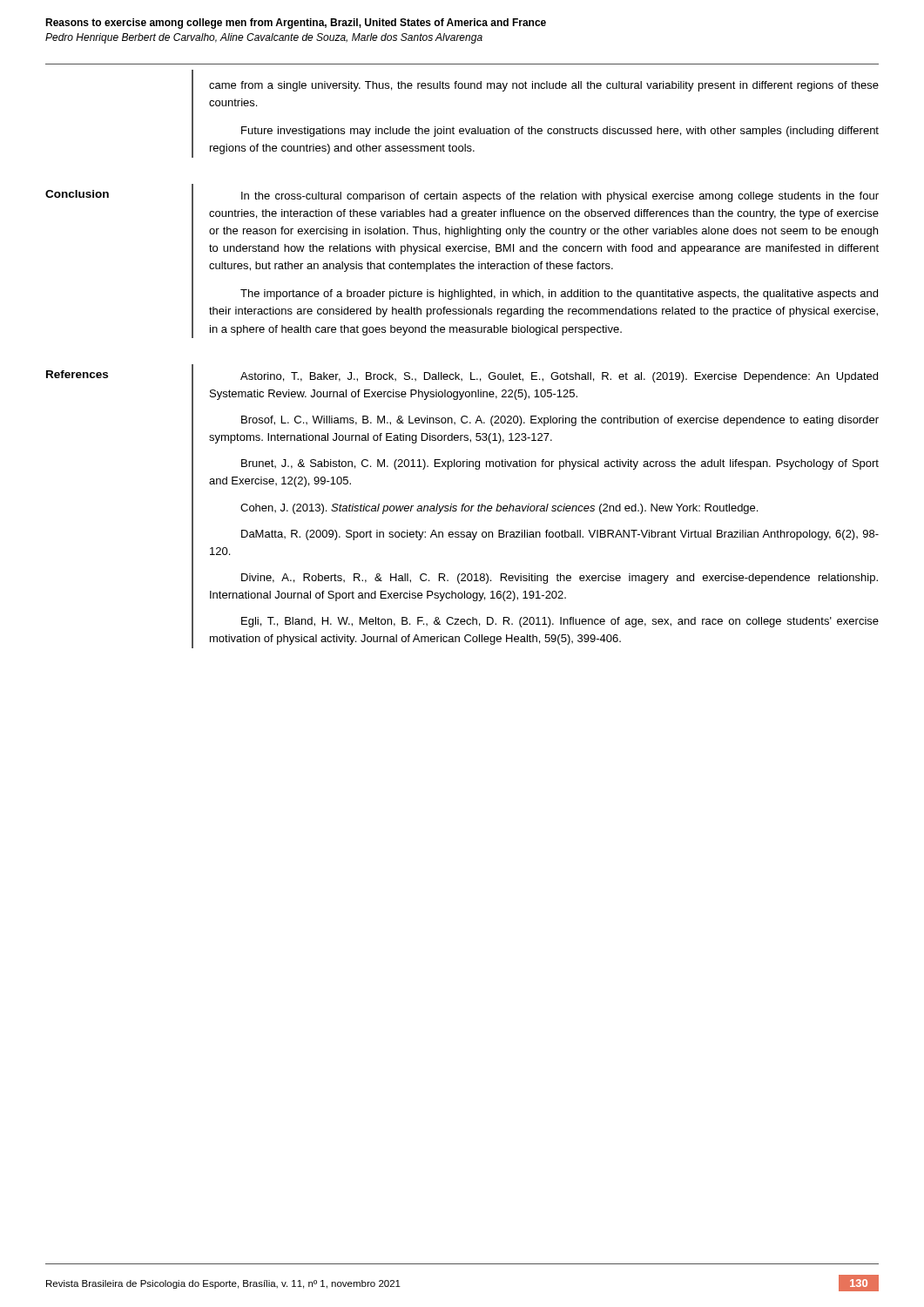This screenshot has height=1307, width=924.
Task: Point to the block starting "Cohen, J. (2013). Statistical power analysis for the"
Action: [x=500, y=507]
